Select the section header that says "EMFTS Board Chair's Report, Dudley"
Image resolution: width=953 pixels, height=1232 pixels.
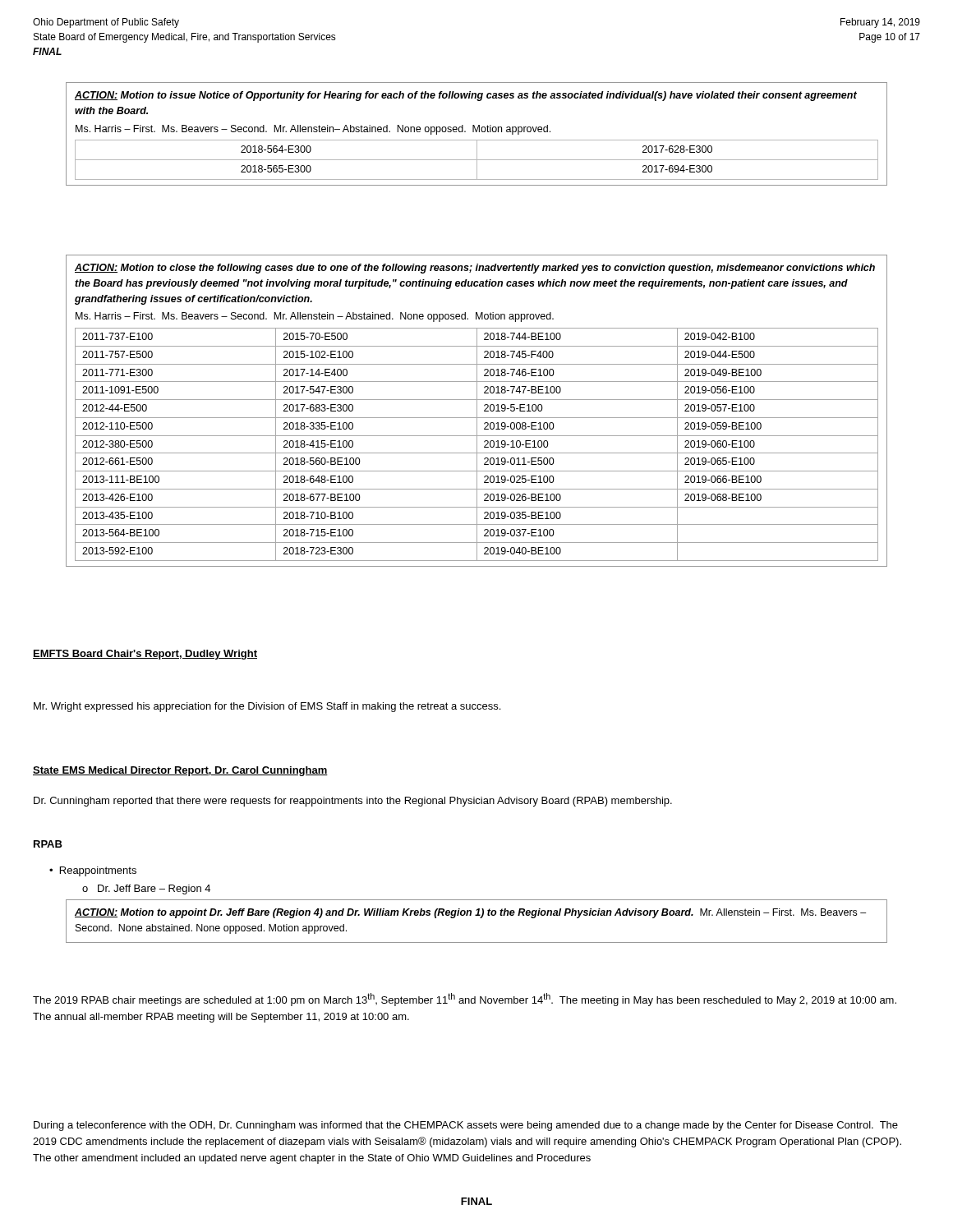[145, 653]
